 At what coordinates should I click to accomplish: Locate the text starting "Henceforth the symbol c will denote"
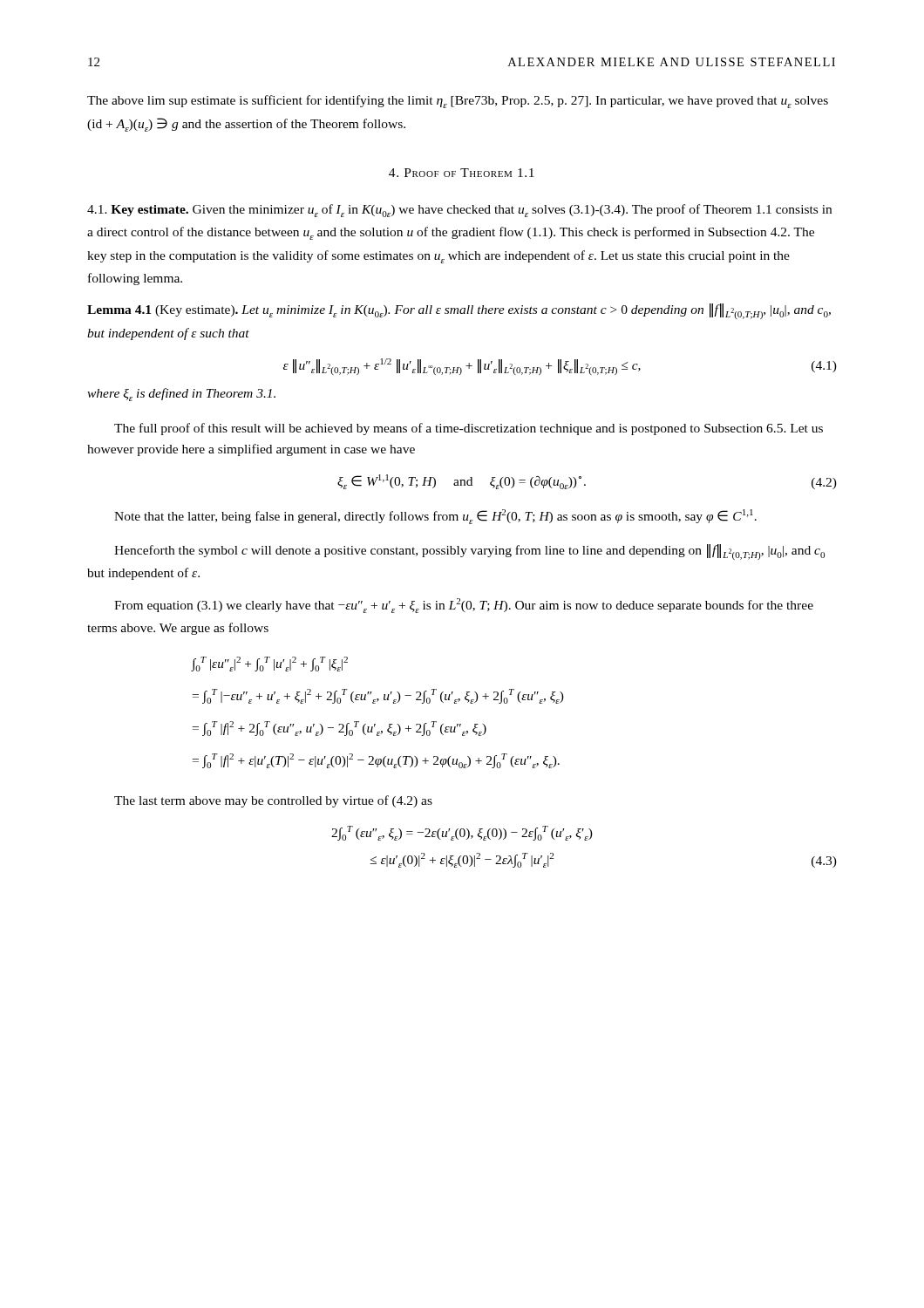456,561
